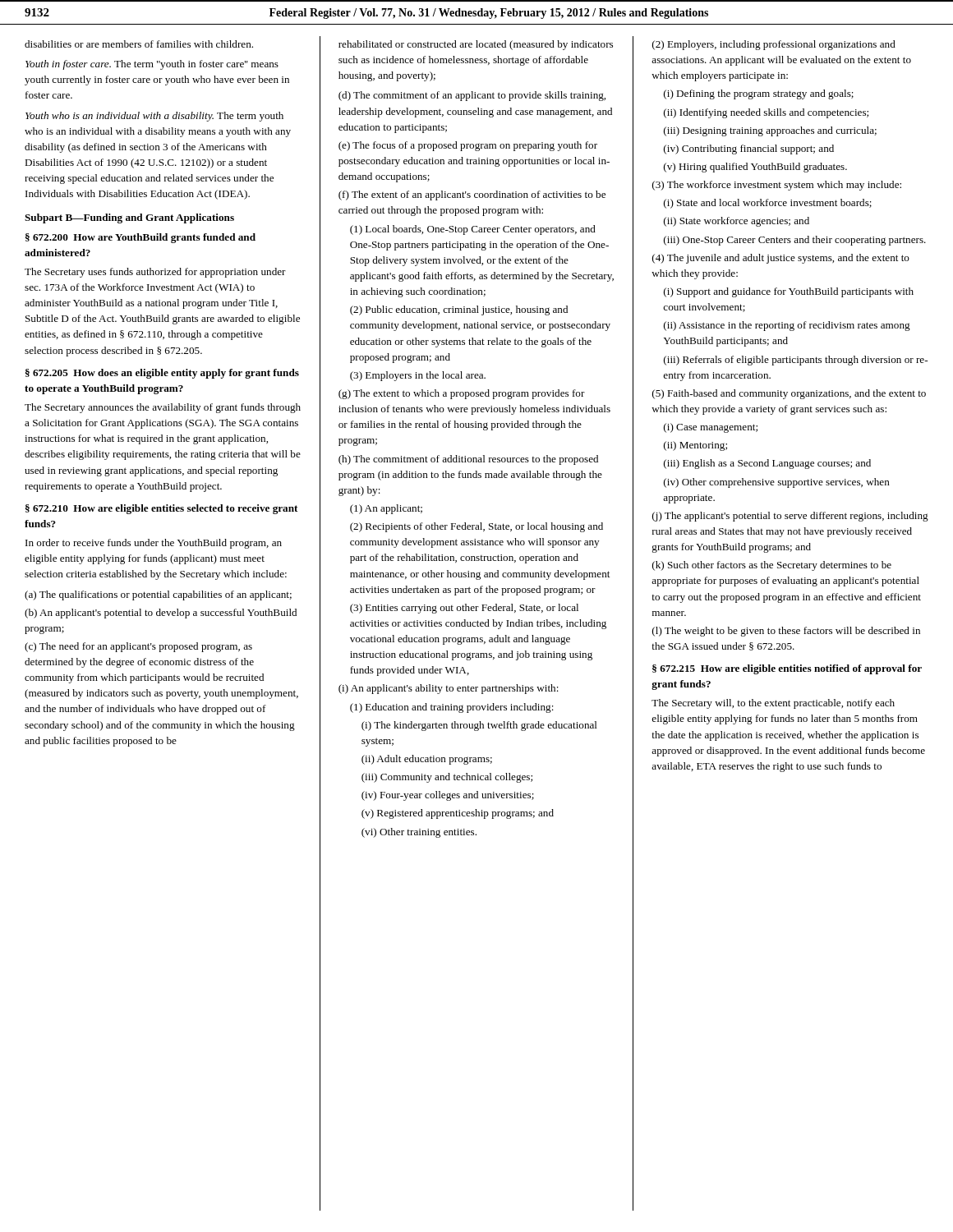
Task: Find the block starting "(iv) Other comprehensive supportive services, when"
Action: (776, 489)
